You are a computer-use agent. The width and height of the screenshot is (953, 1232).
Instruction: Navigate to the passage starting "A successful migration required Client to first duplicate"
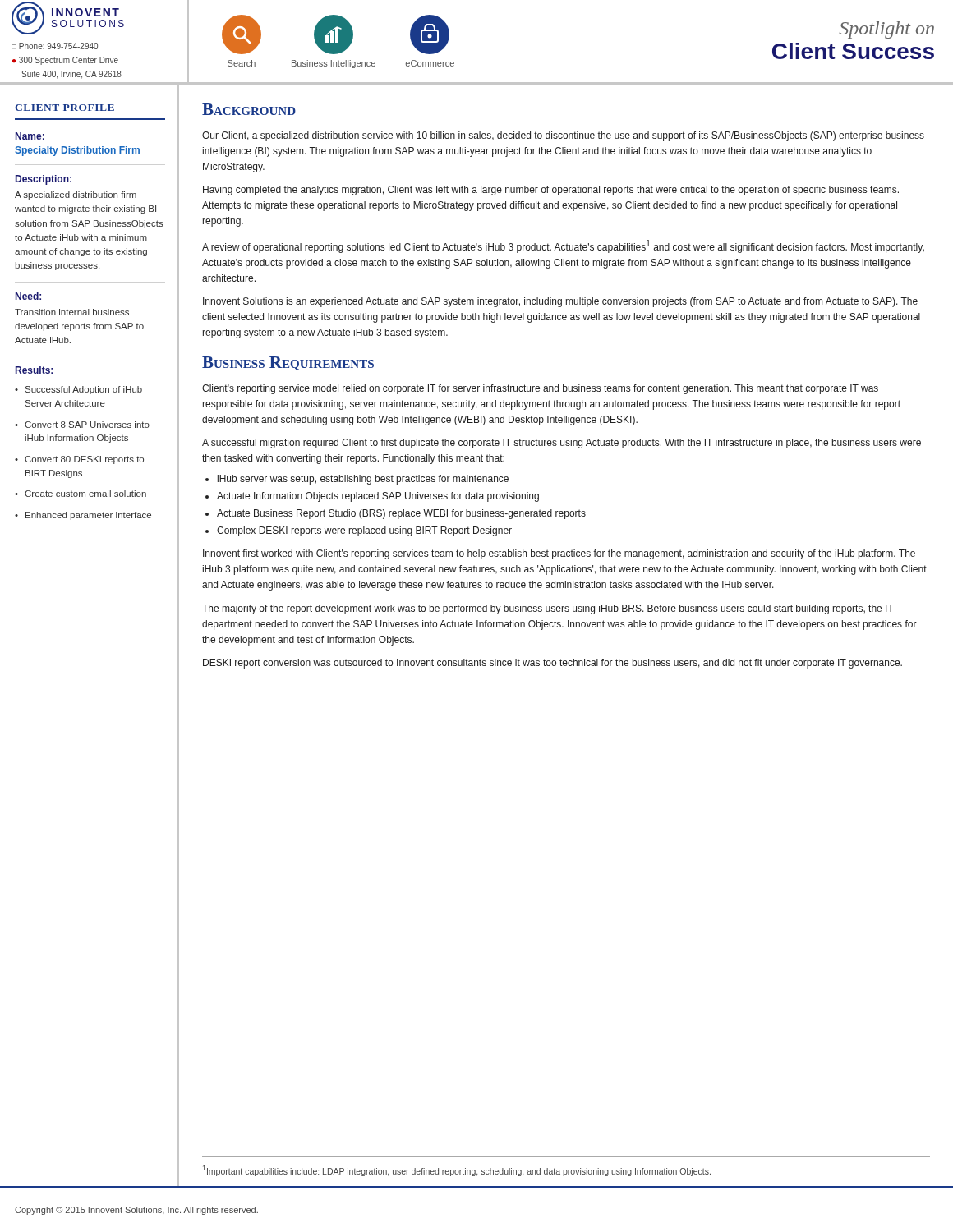coord(562,451)
